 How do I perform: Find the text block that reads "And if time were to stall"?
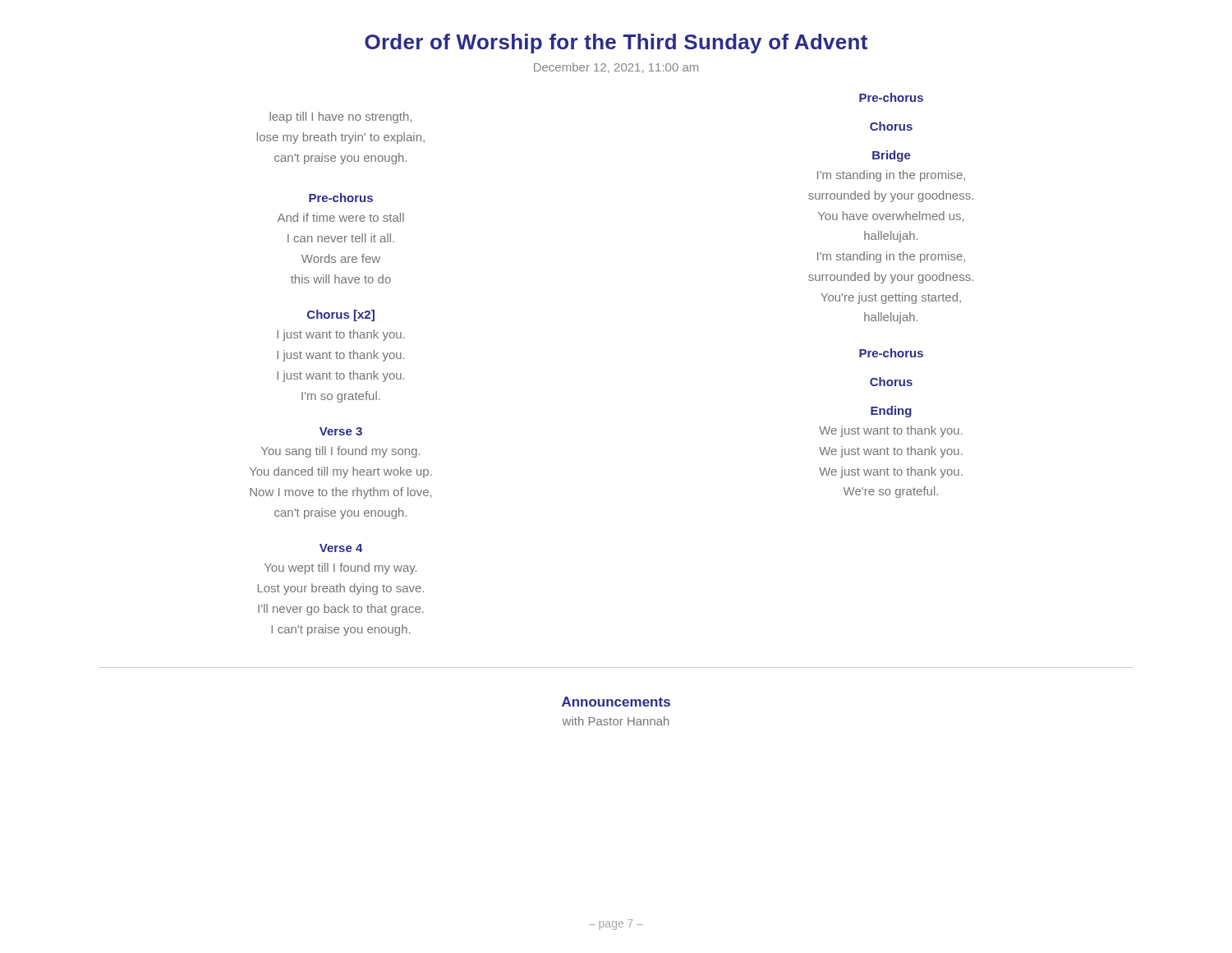click(341, 248)
